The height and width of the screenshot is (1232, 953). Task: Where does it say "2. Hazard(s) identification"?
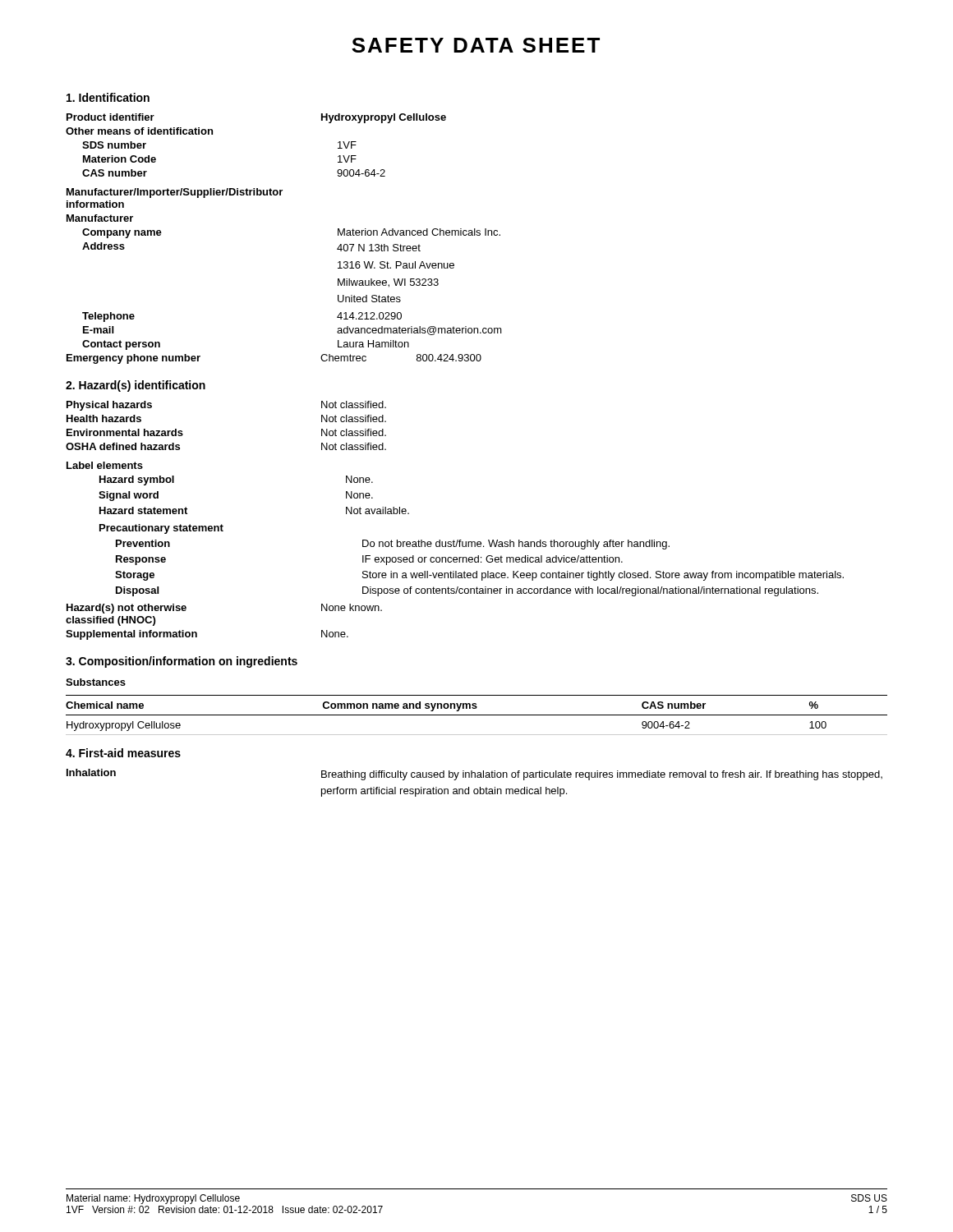click(136, 385)
